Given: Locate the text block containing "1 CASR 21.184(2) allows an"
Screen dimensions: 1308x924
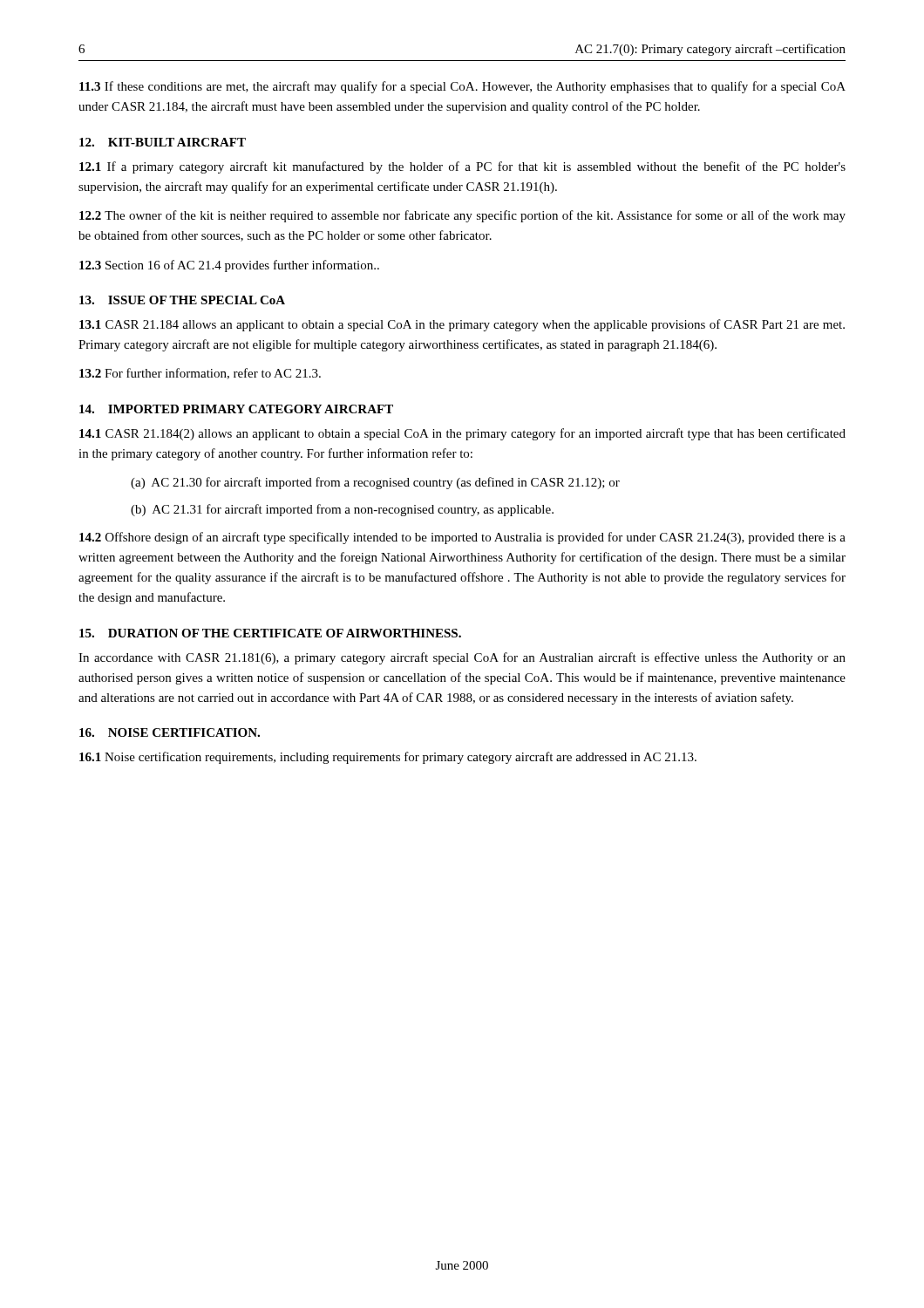Looking at the screenshot, I should 462,443.
